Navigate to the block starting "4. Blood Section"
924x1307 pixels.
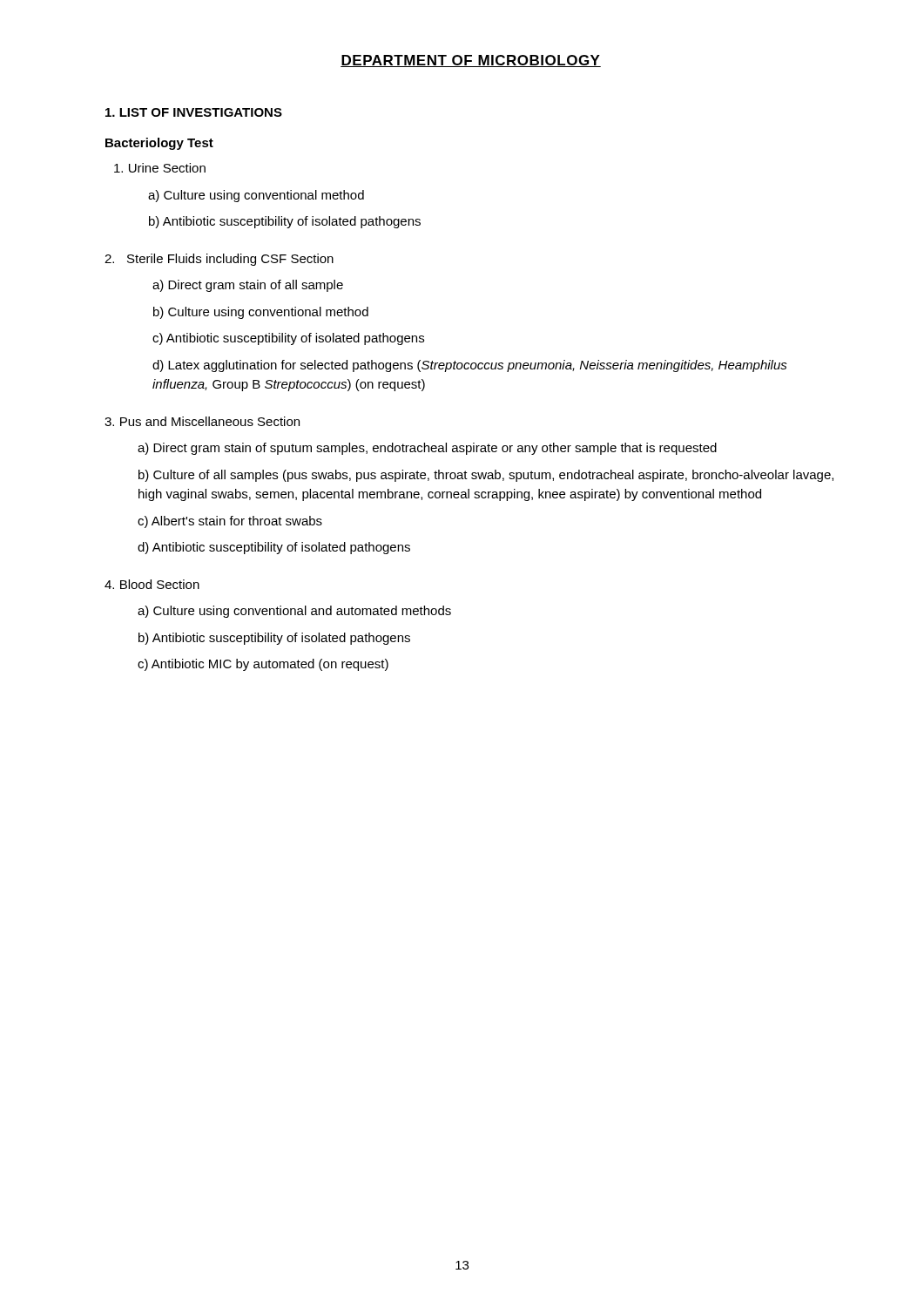pyautogui.click(x=152, y=584)
